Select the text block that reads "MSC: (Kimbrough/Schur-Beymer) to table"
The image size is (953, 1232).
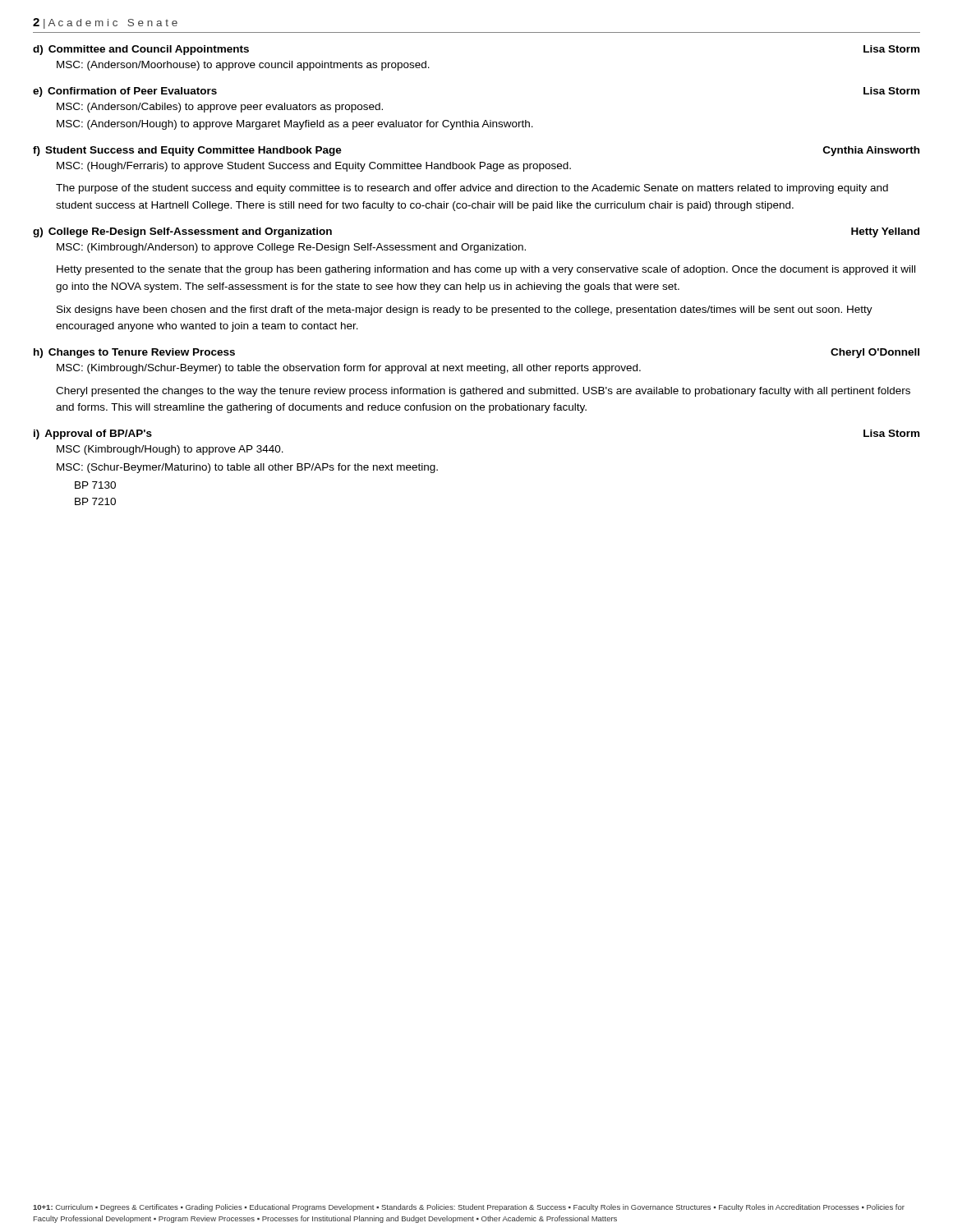click(349, 368)
